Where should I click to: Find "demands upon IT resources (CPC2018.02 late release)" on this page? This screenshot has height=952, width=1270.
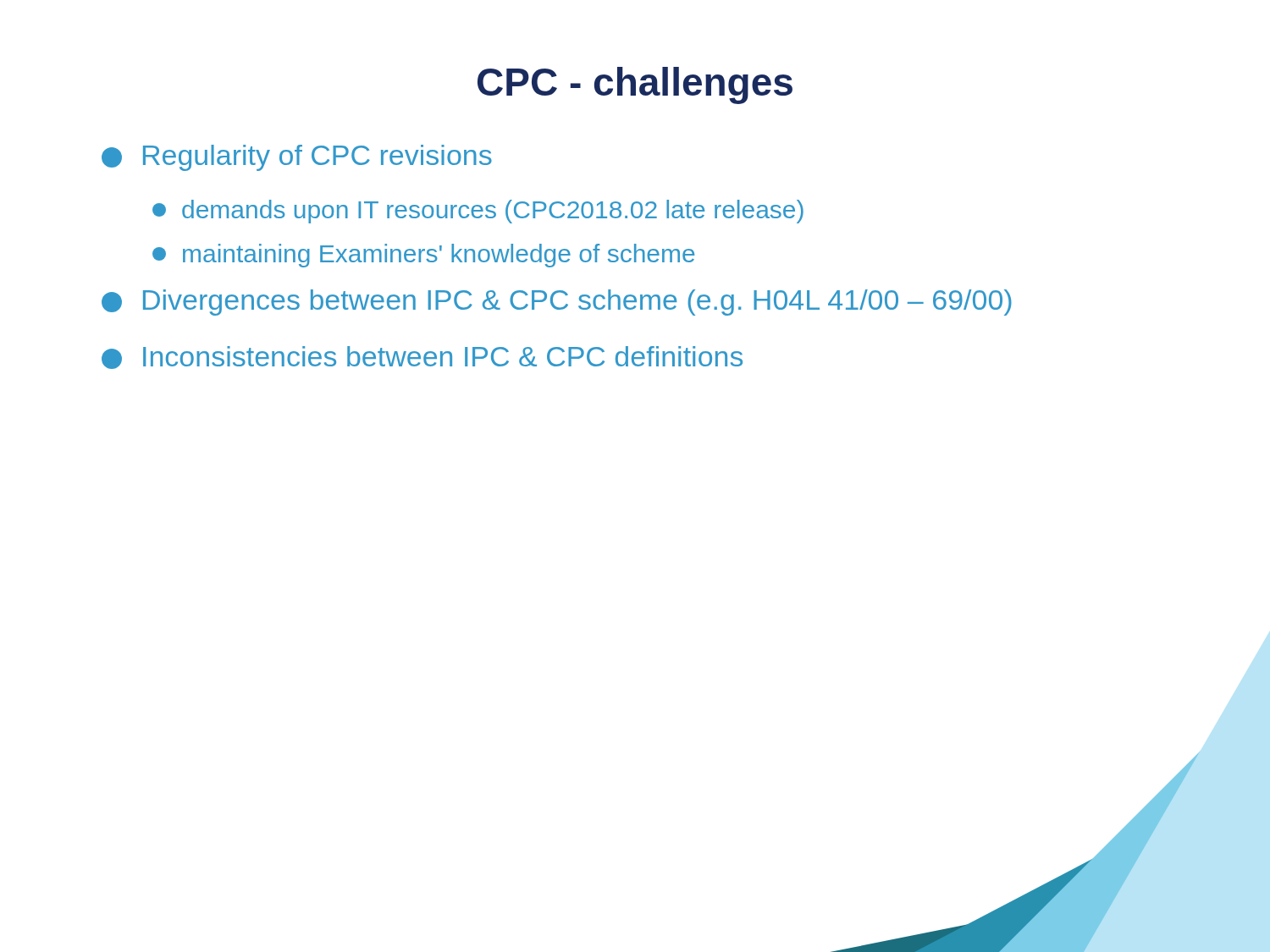[479, 210]
